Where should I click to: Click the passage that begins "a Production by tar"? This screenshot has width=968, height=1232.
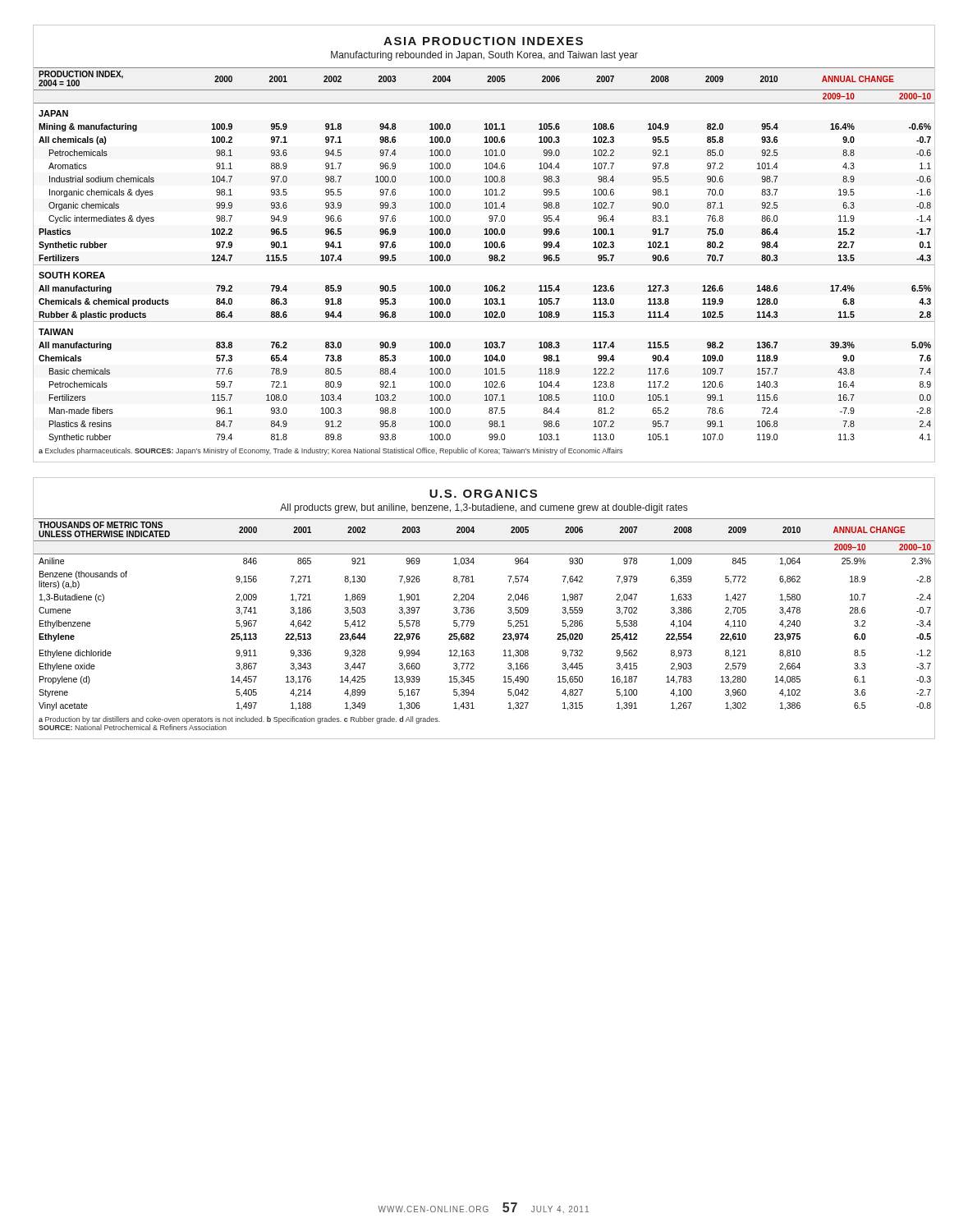tap(239, 724)
